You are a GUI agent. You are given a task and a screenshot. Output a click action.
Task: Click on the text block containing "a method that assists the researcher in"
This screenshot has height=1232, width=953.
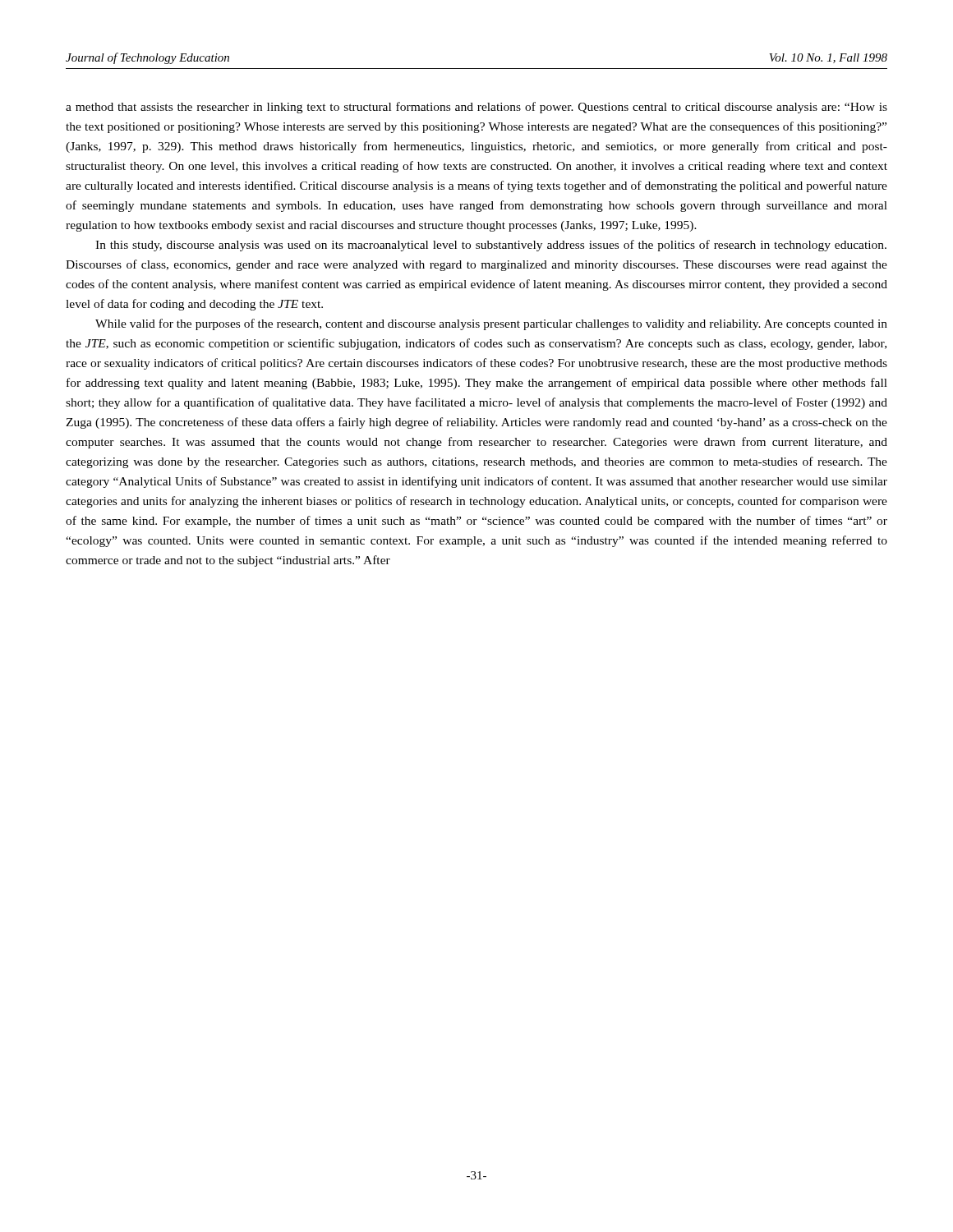(476, 166)
